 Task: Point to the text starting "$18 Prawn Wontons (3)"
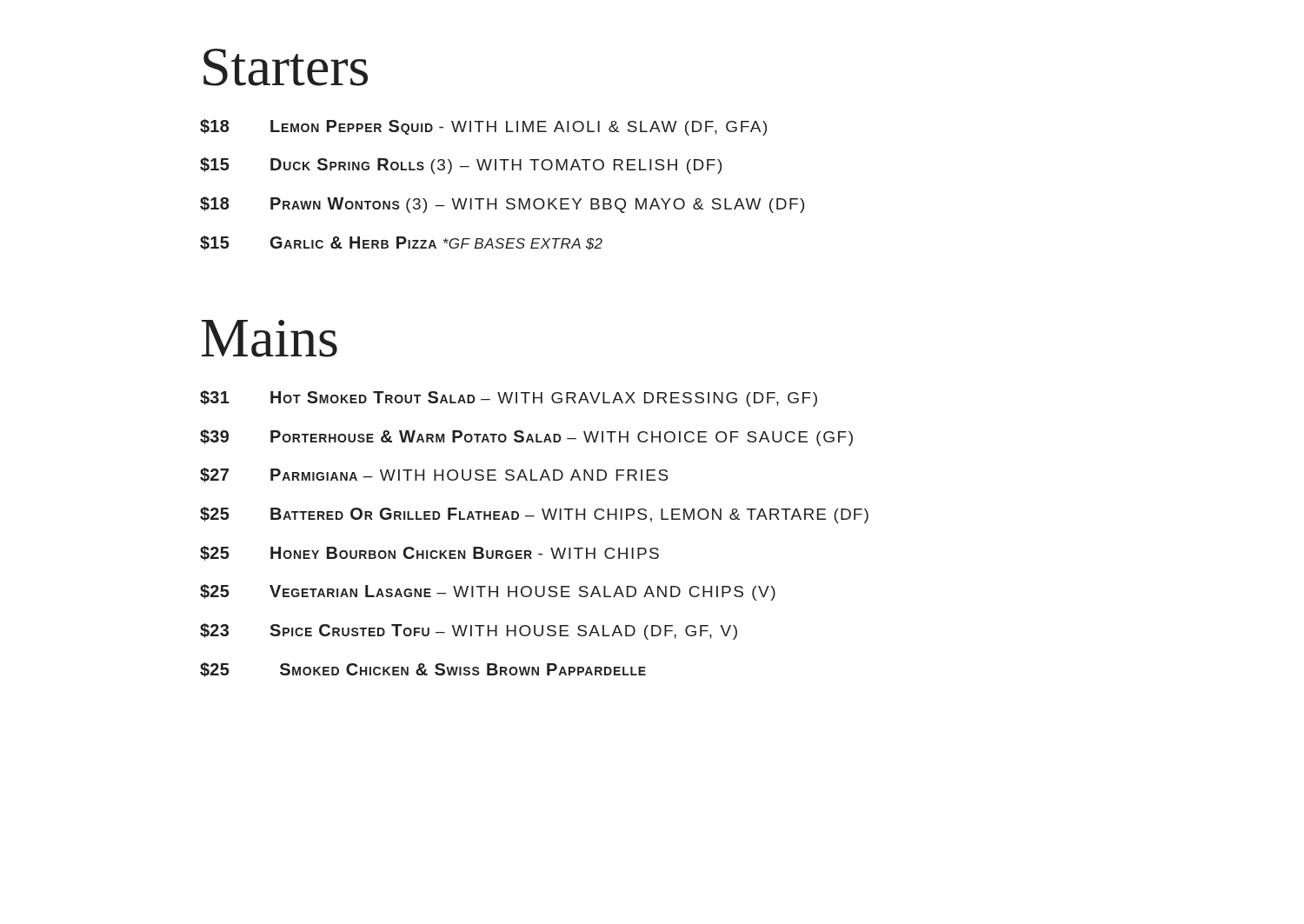point(503,204)
